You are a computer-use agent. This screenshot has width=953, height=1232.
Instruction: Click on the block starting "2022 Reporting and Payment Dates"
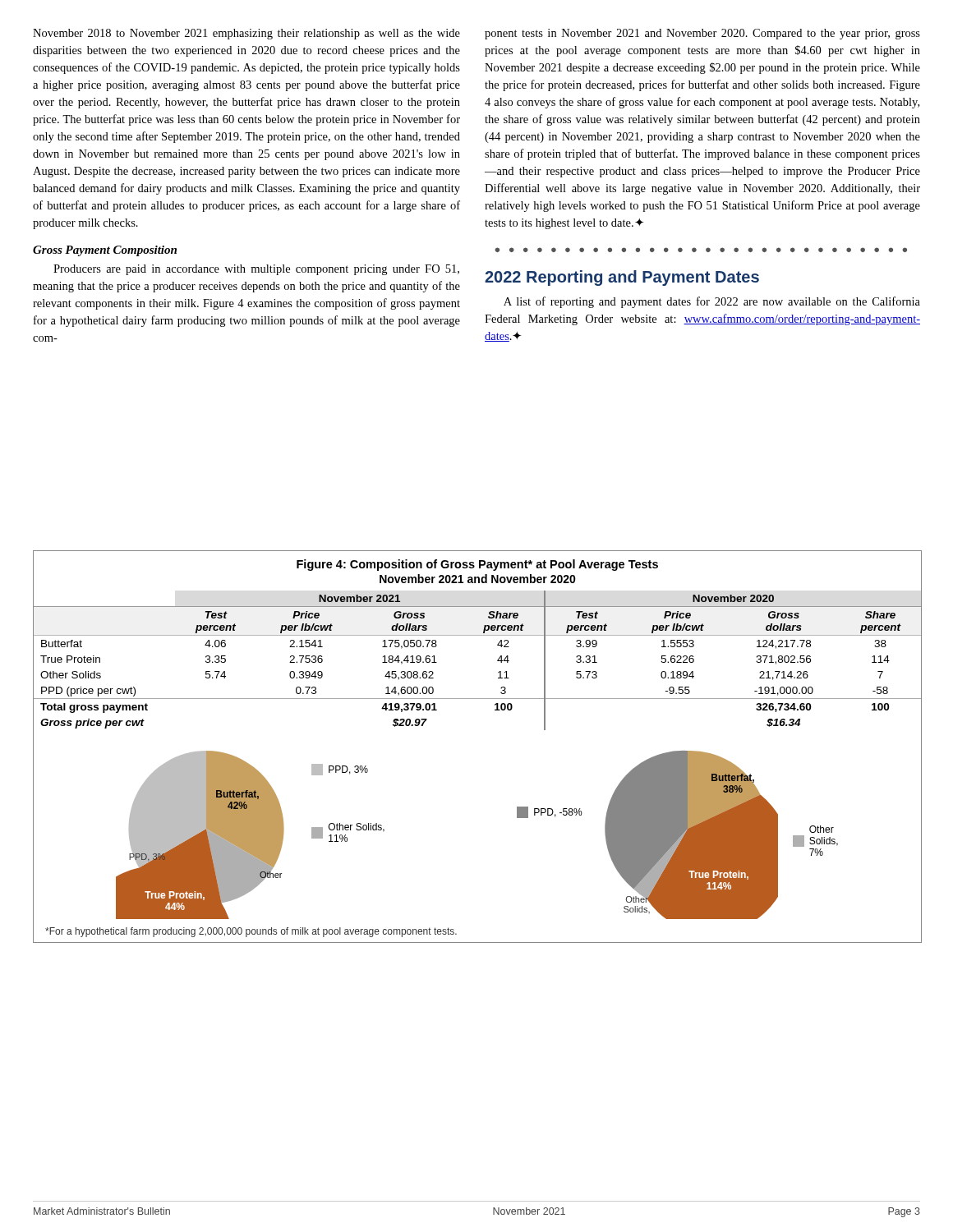[x=622, y=277]
